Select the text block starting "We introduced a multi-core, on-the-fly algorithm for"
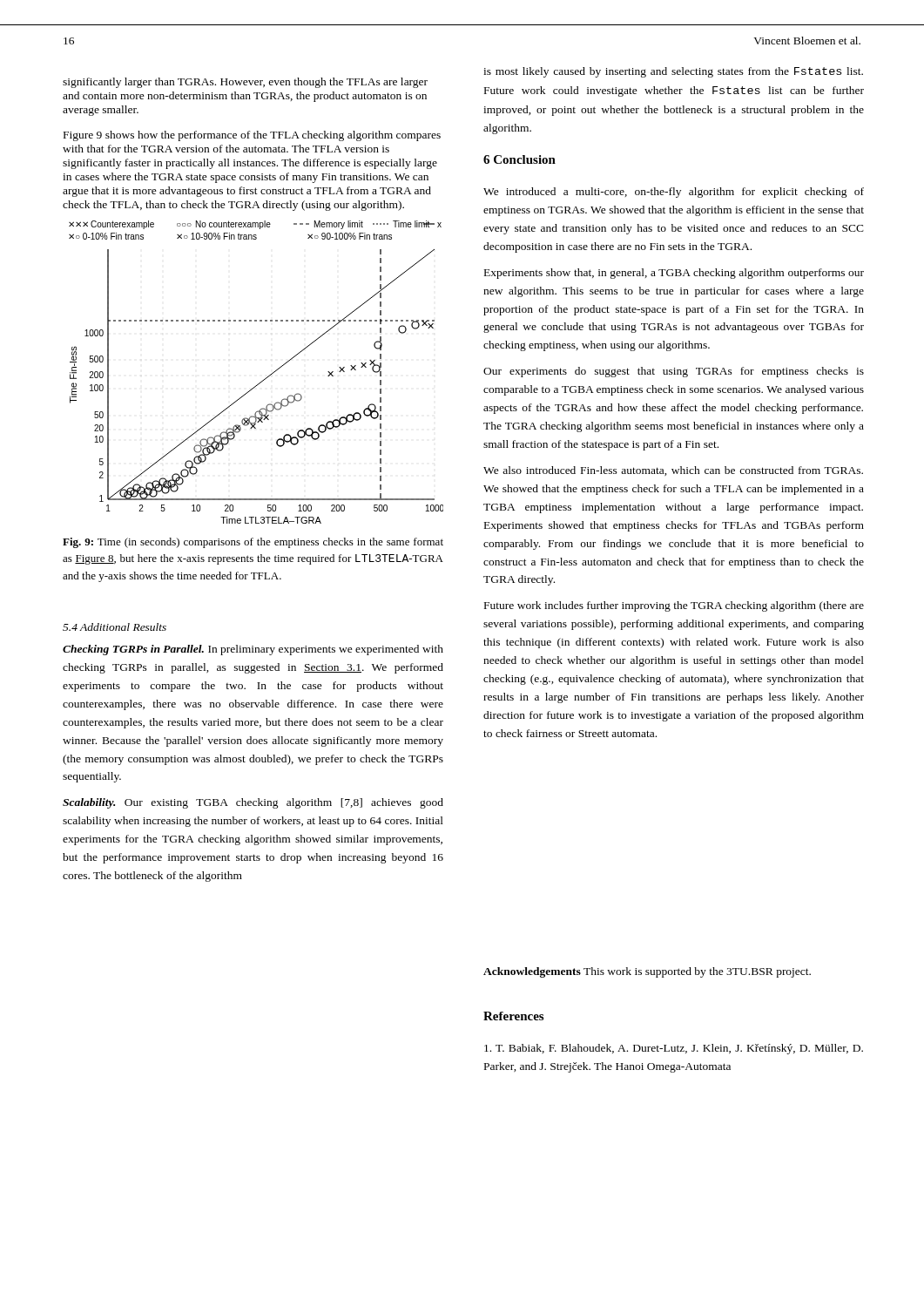This screenshot has width=924, height=1307. click(x=674, y=463)
